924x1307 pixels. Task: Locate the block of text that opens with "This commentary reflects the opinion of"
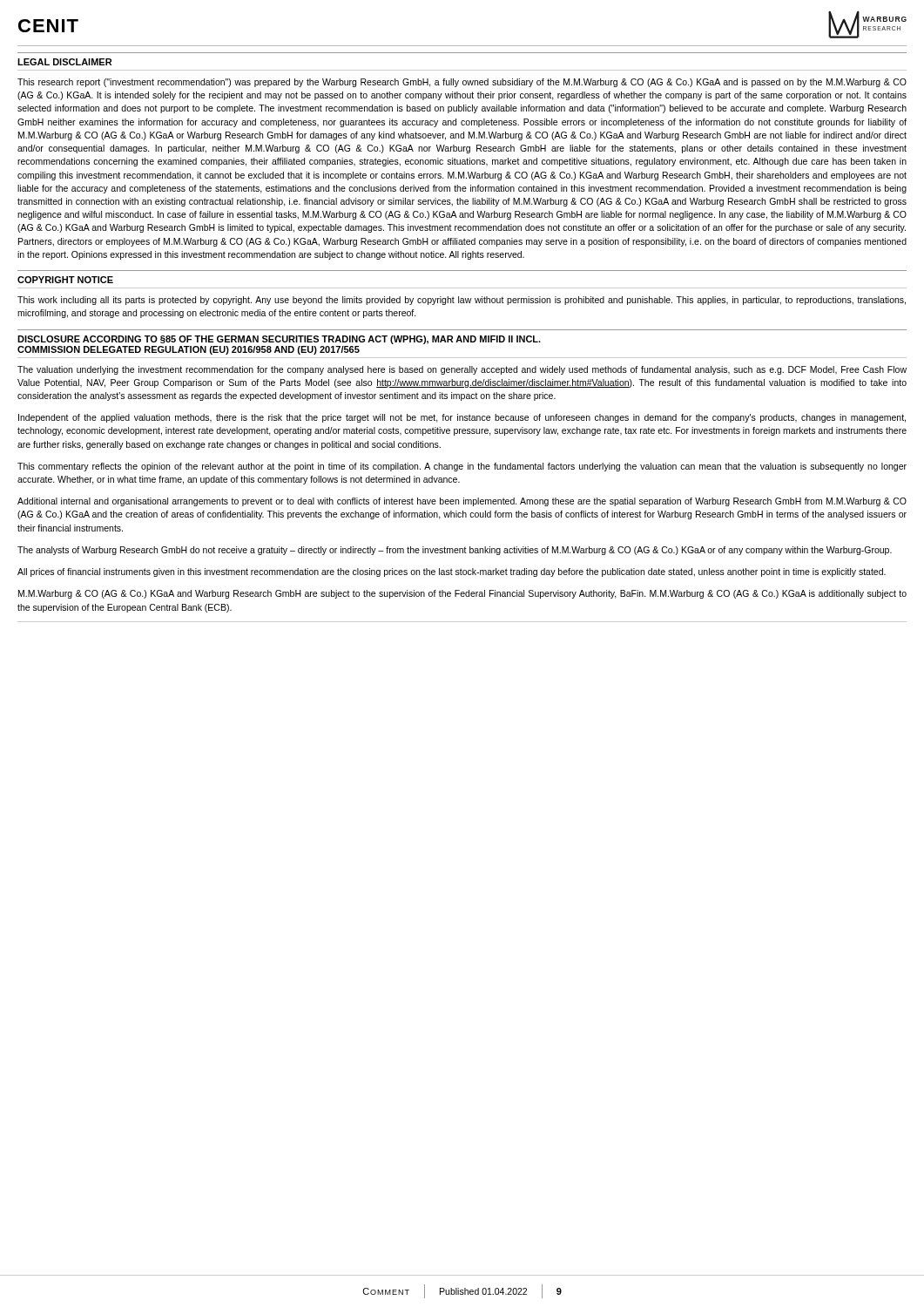pyautogui.click(x=462, y=473)
